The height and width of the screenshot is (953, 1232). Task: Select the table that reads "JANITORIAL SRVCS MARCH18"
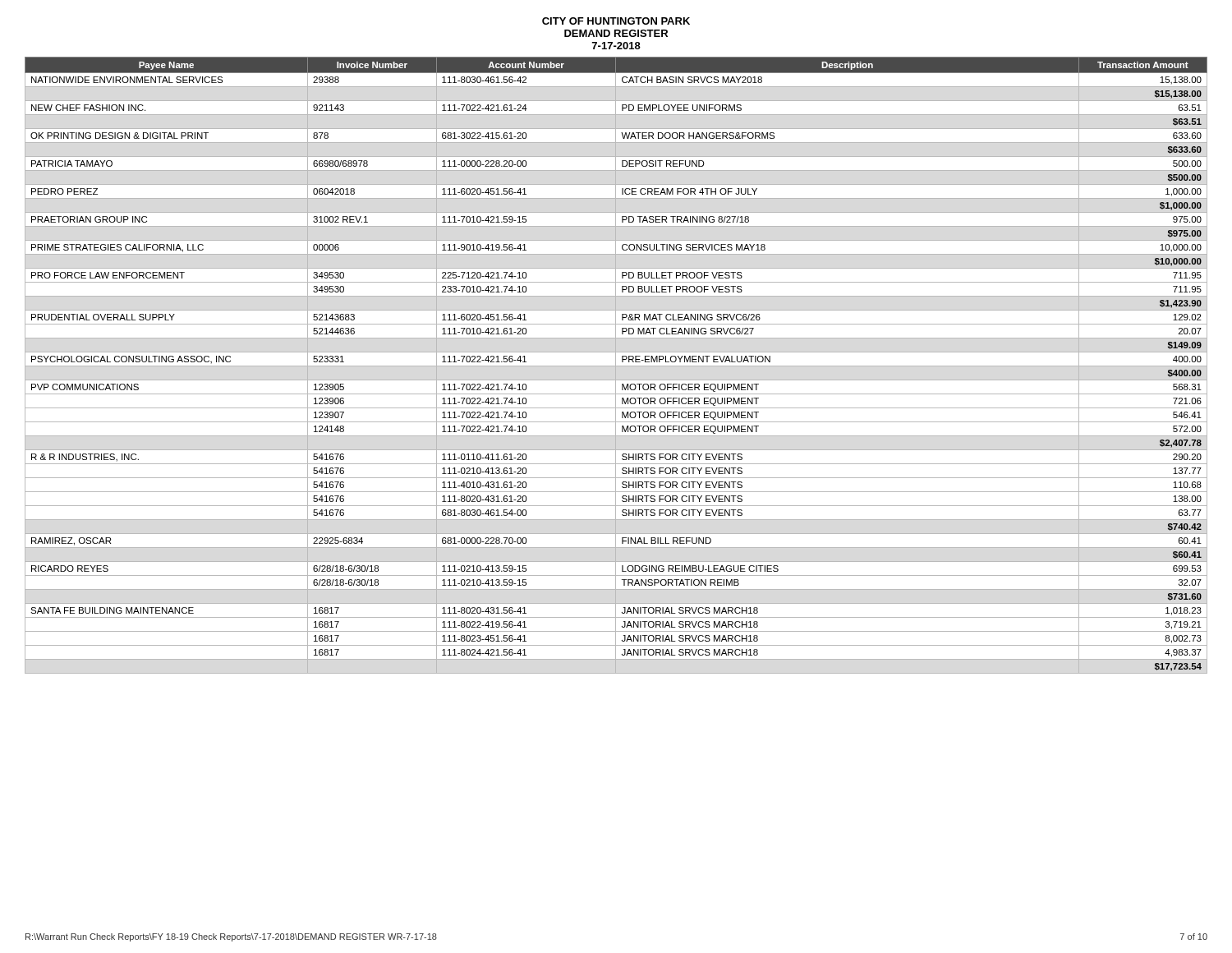(616, 365)
